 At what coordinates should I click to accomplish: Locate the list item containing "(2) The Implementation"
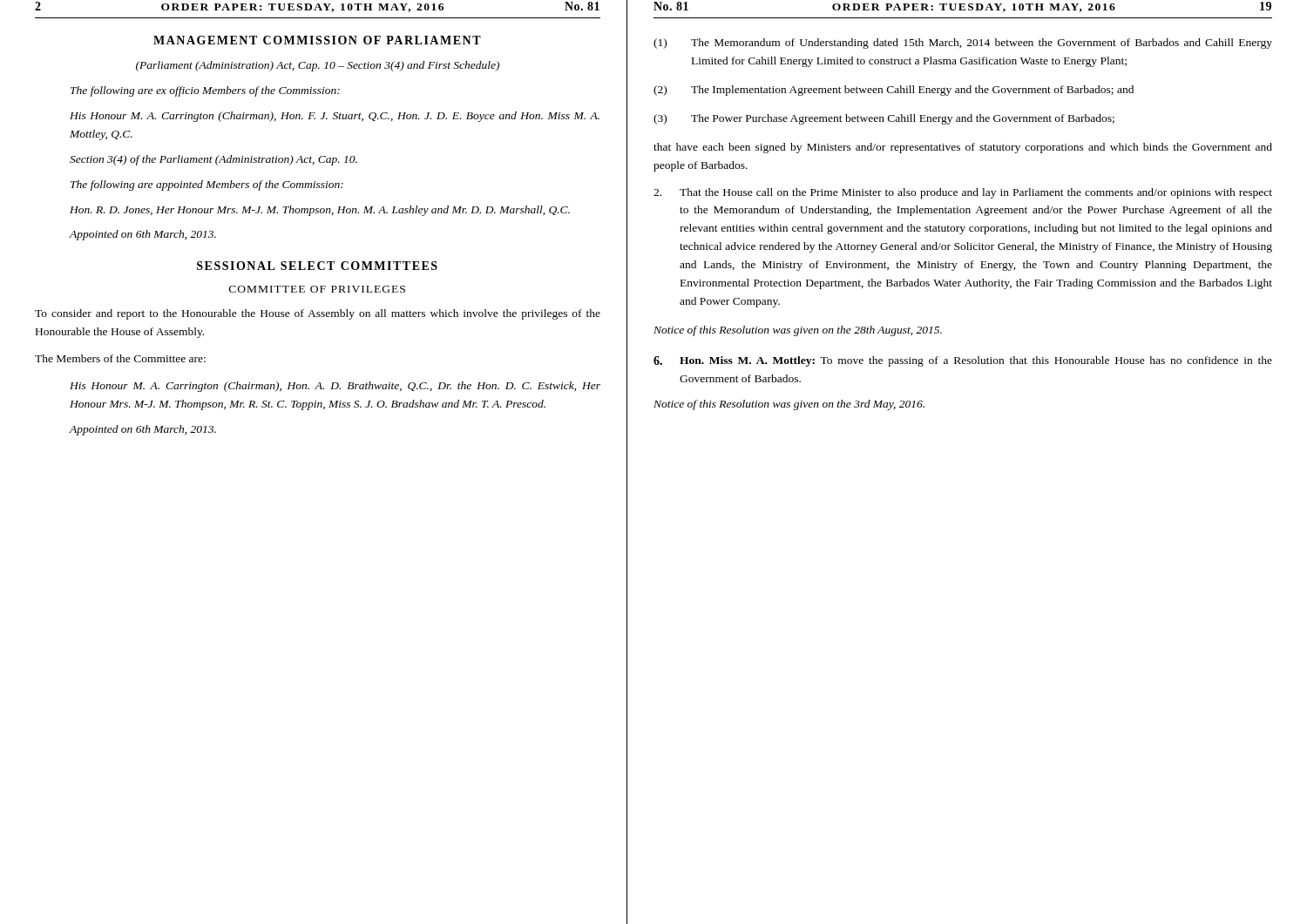point(963,90)
